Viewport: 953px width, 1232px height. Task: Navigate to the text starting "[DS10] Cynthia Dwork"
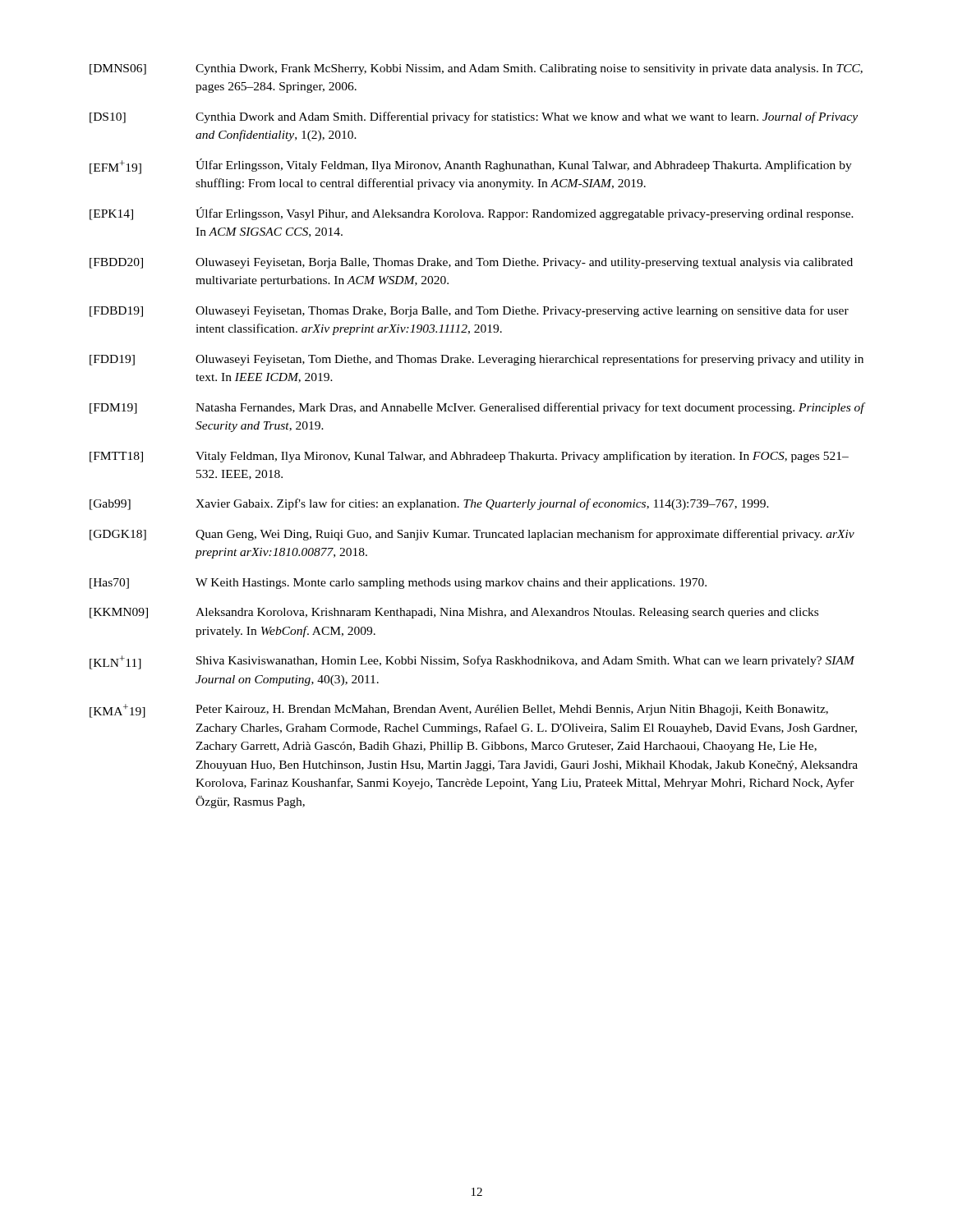476,126
